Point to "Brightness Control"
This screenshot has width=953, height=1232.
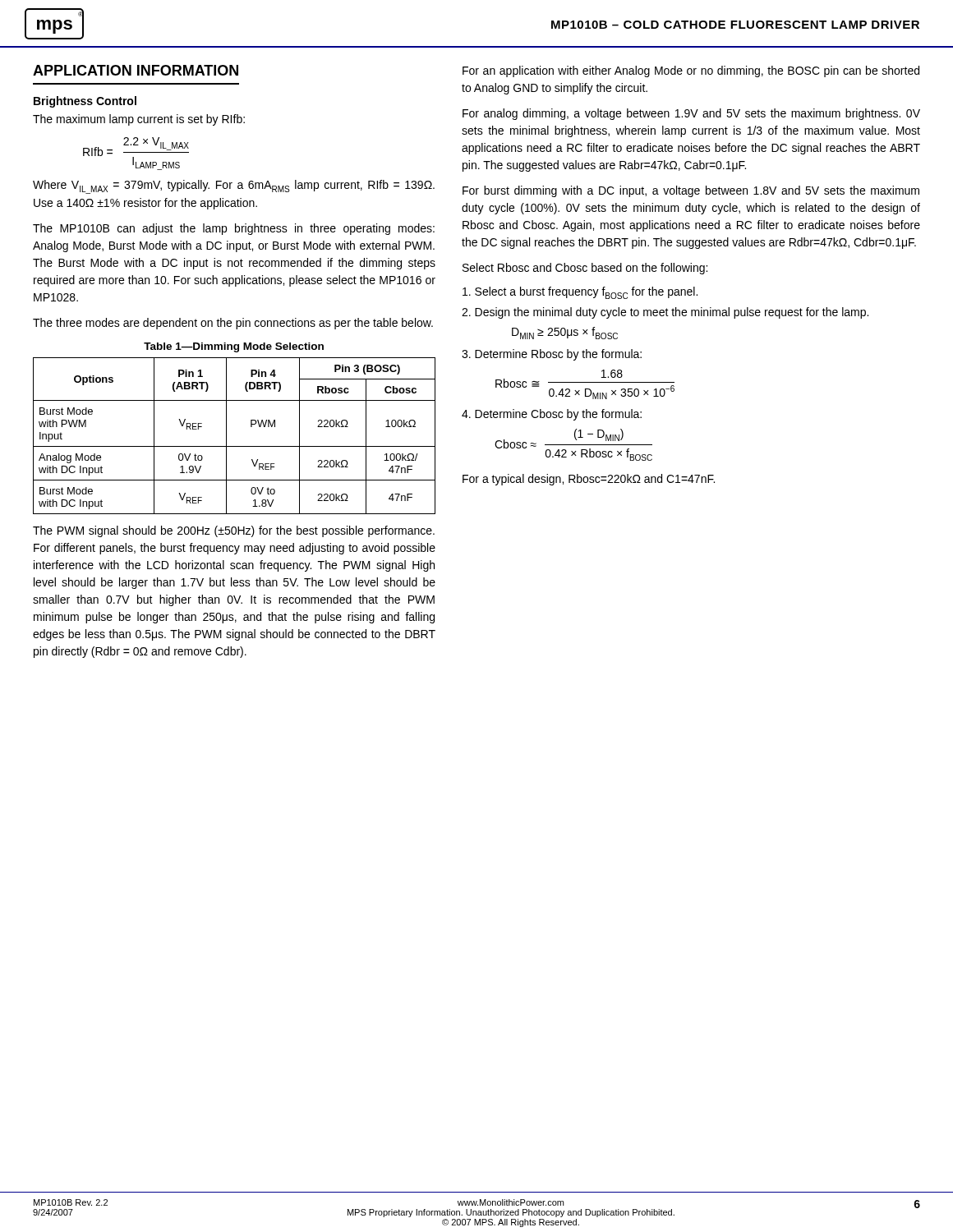(85, 101)
